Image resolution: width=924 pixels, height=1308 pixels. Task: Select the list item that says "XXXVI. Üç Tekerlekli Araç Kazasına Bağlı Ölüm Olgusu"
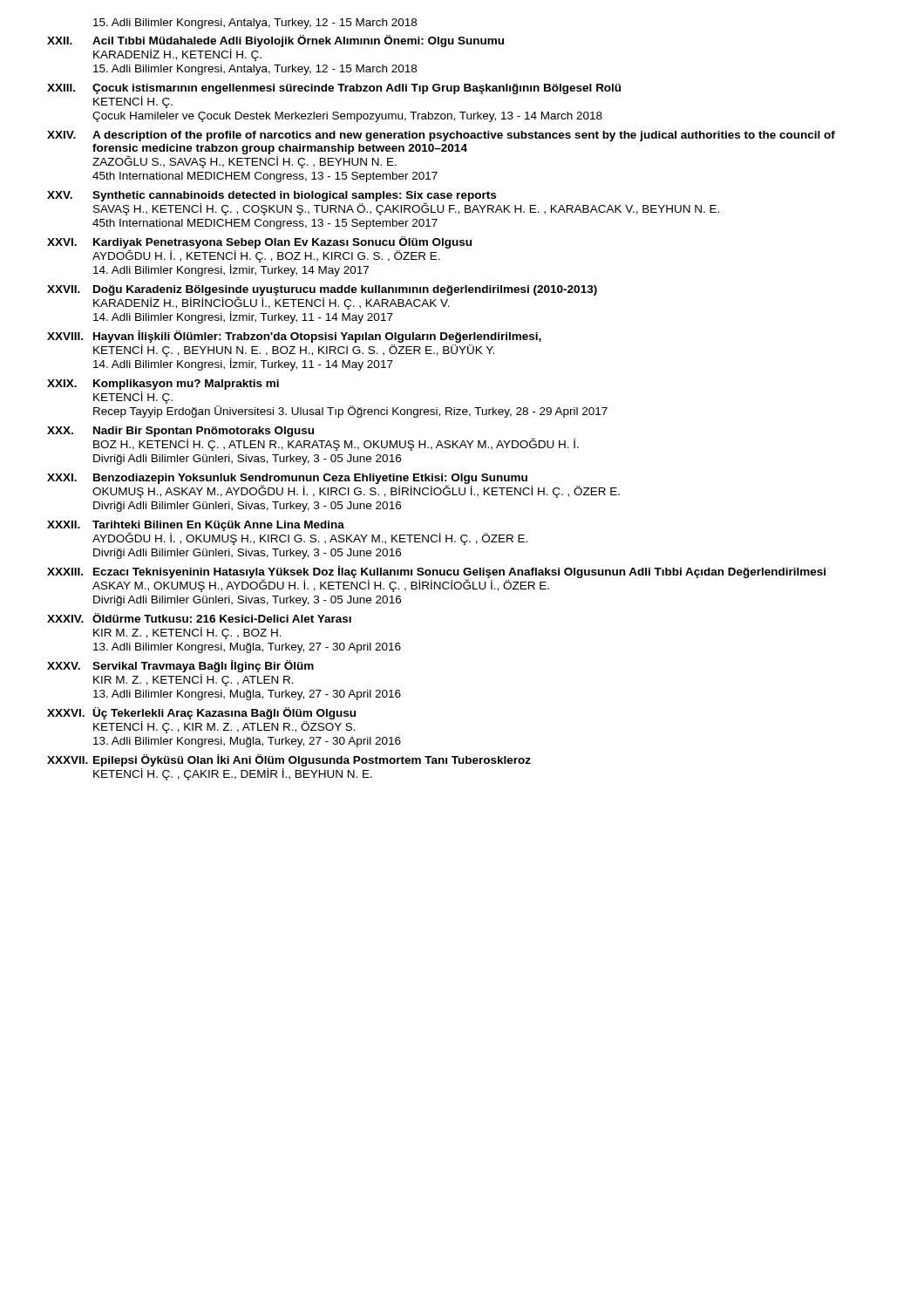[201, 713]
